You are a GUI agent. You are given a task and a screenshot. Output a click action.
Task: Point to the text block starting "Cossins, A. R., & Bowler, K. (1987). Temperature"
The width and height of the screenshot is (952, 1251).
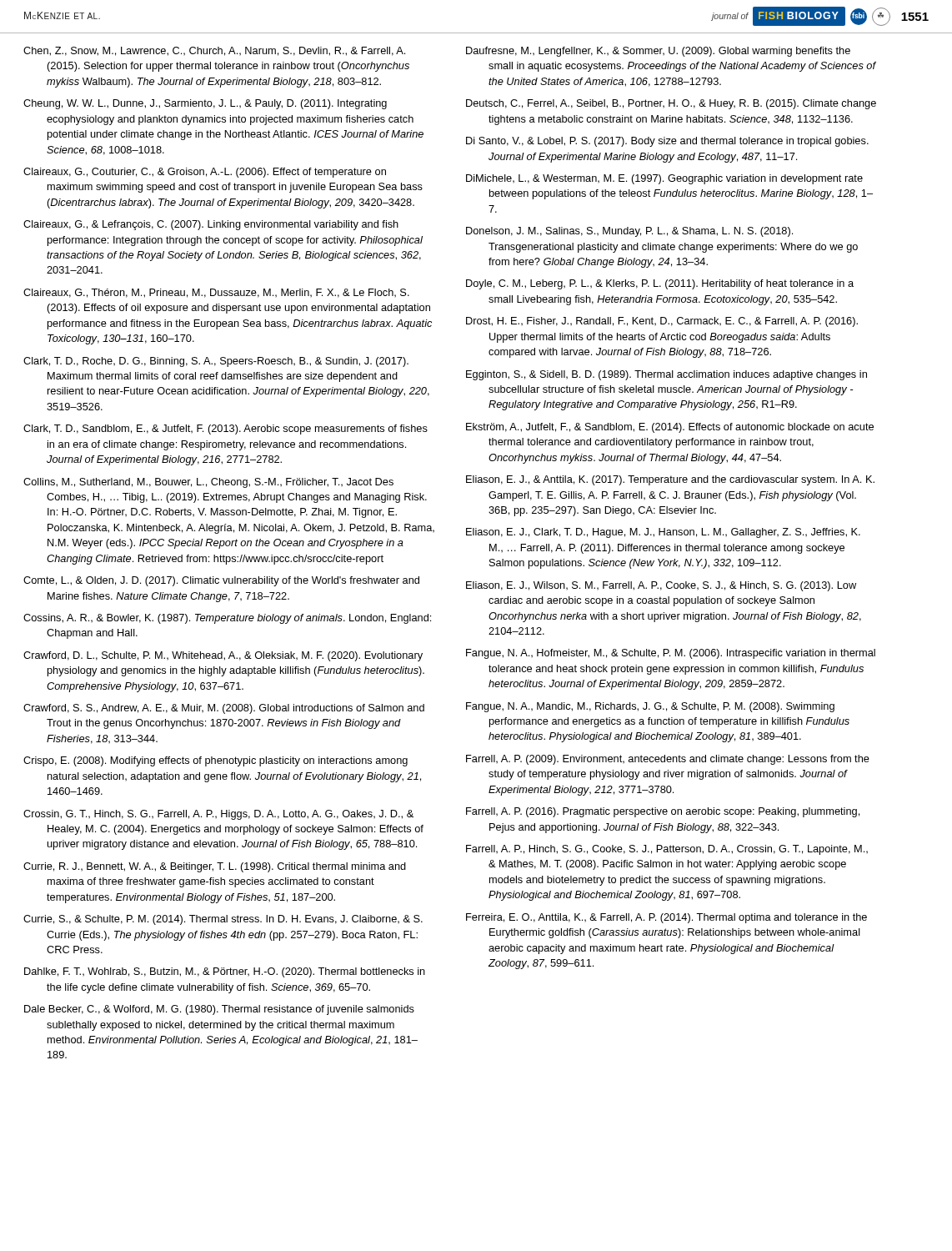tap(228, 625)
